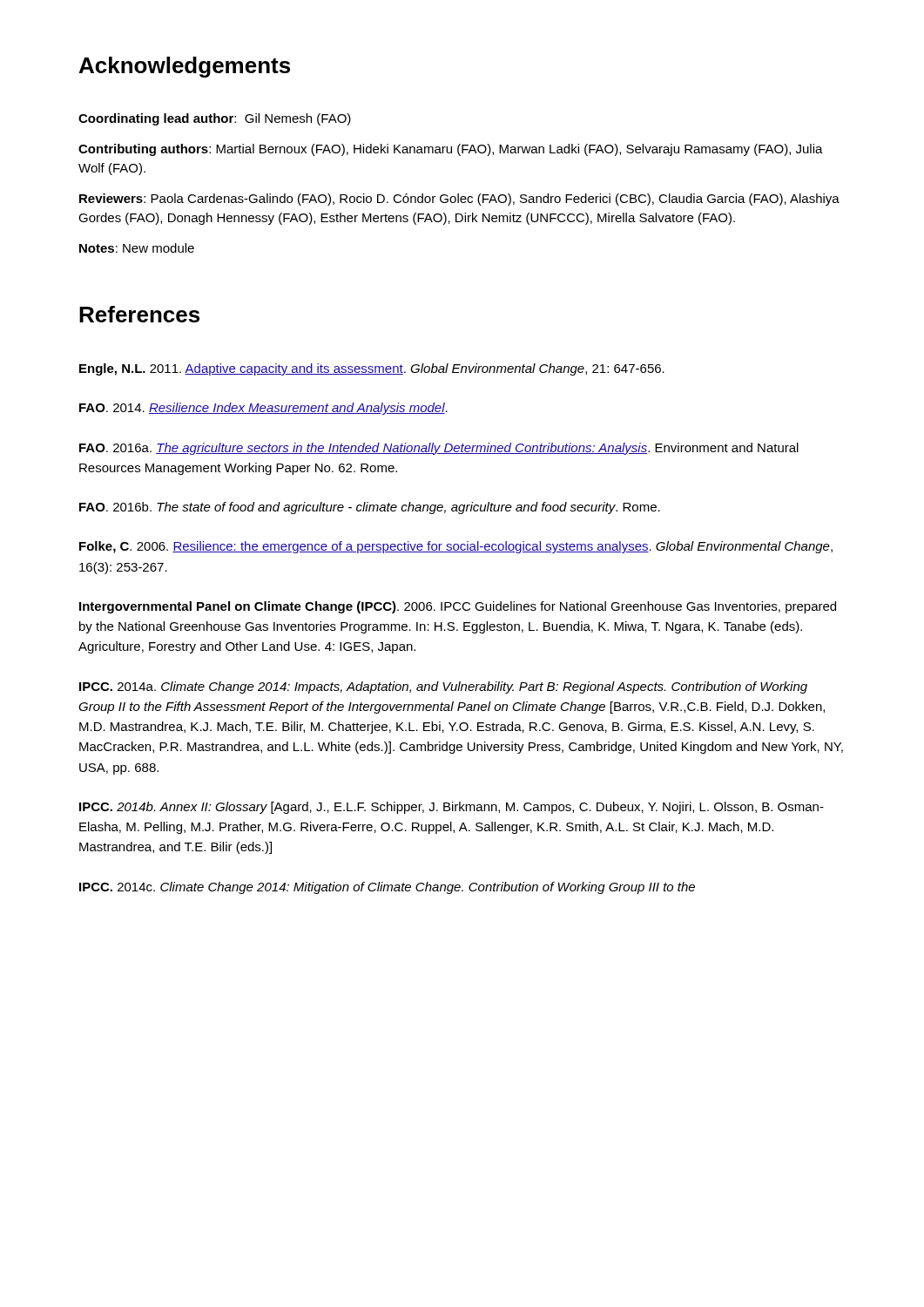924x1307 pixels.
Task: Where does it say "FAO. 2014. Resilience Index Measurement and Analysis model."?
Action: 263,408
